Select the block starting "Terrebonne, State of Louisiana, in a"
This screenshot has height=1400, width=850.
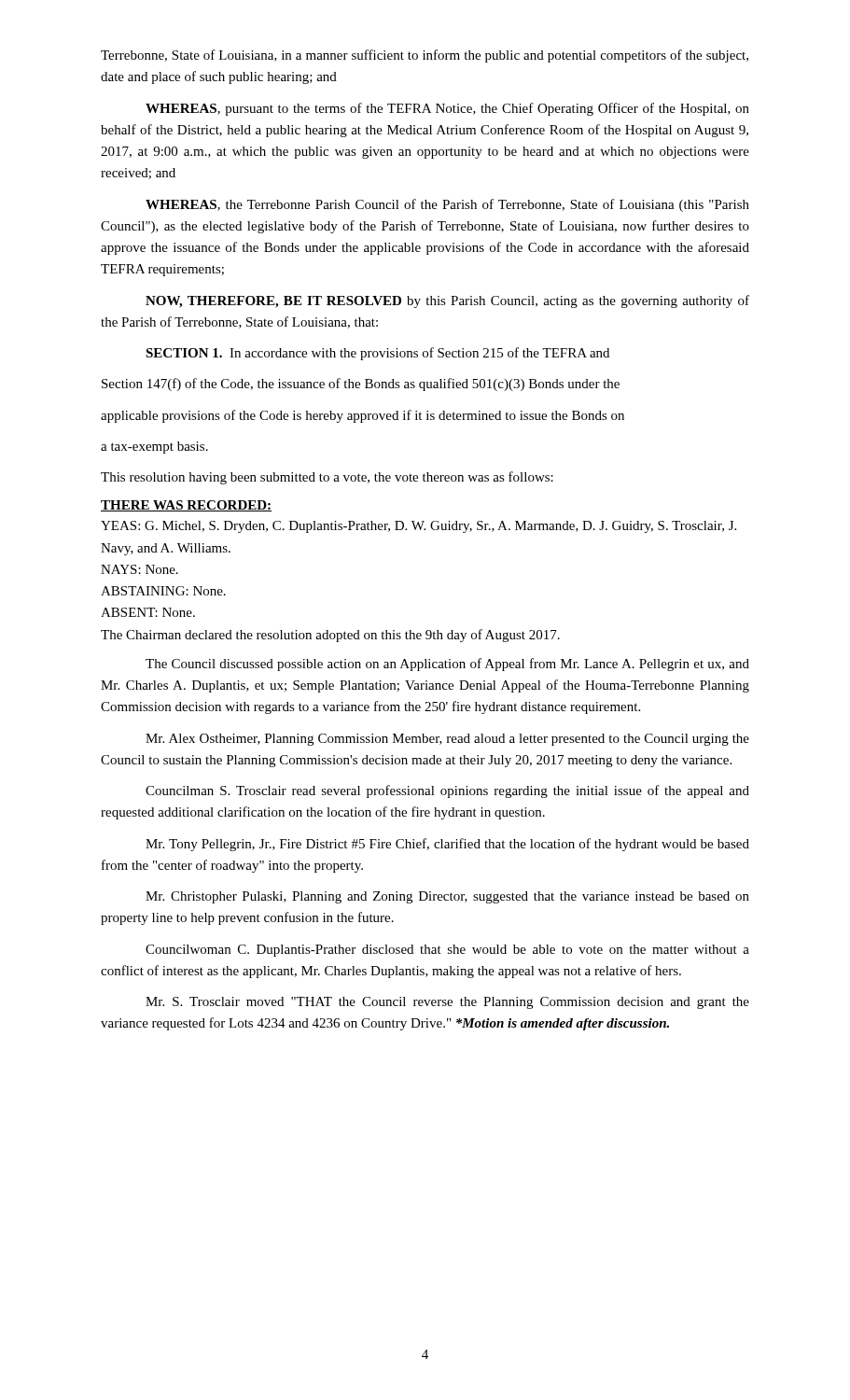tap(425, 66)
